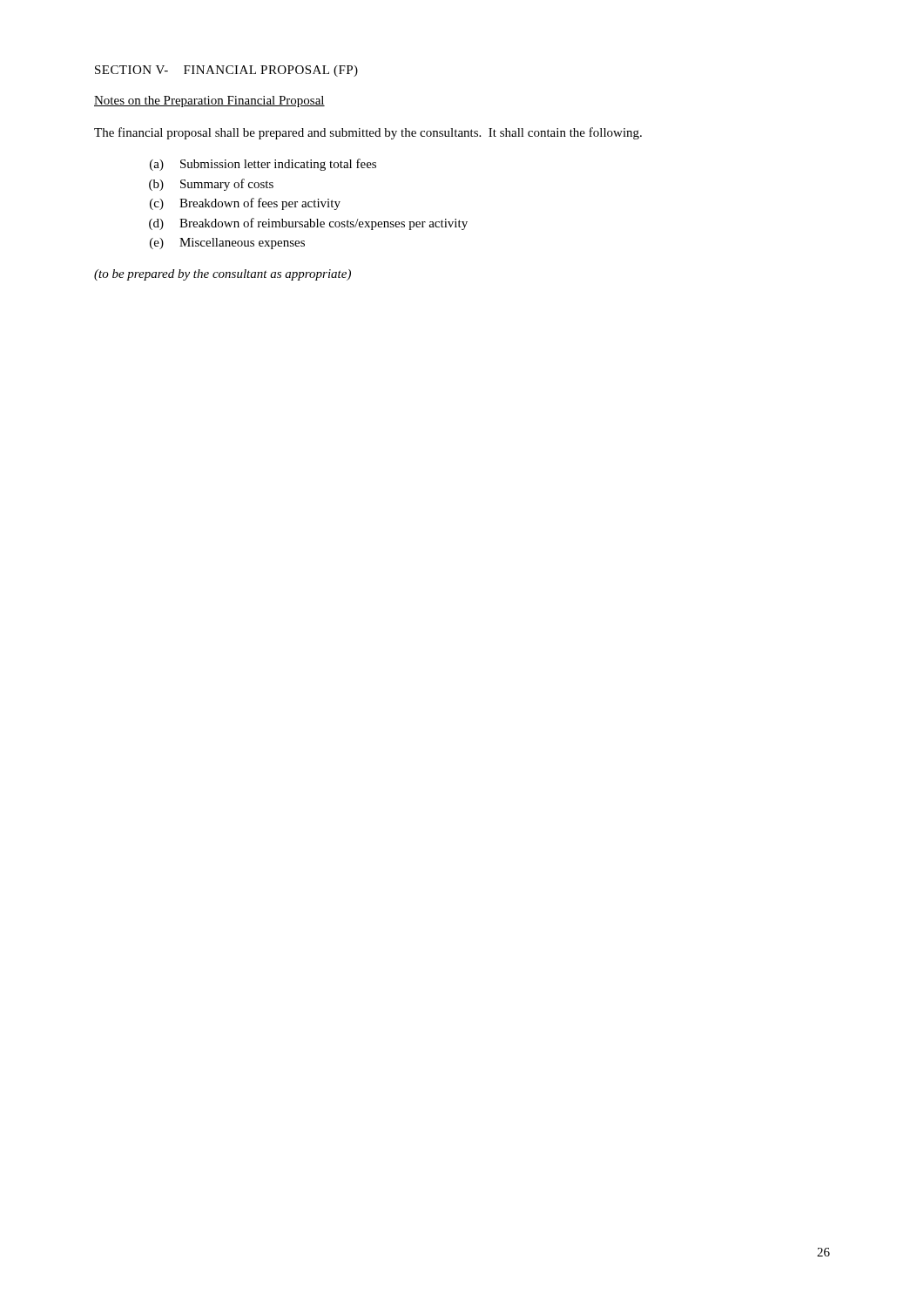
Task: Click on the block starting "(to be prepared"
Action: click(x=223, y=273)
